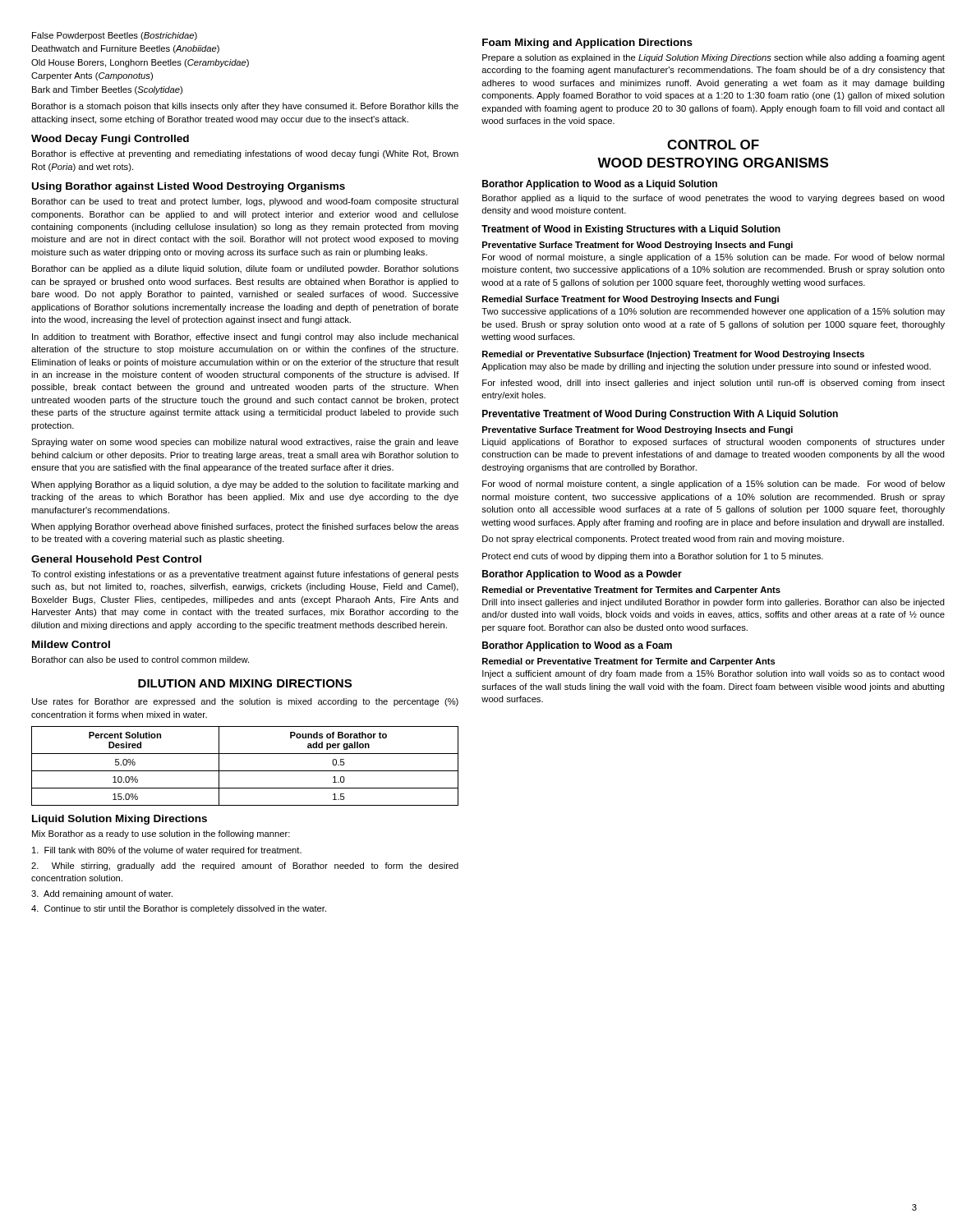Select the title containing "CONTROL OFWOOD DESTROYING ORGANISMS"
Screen dimensions: 1232x953
pos(713,154)
